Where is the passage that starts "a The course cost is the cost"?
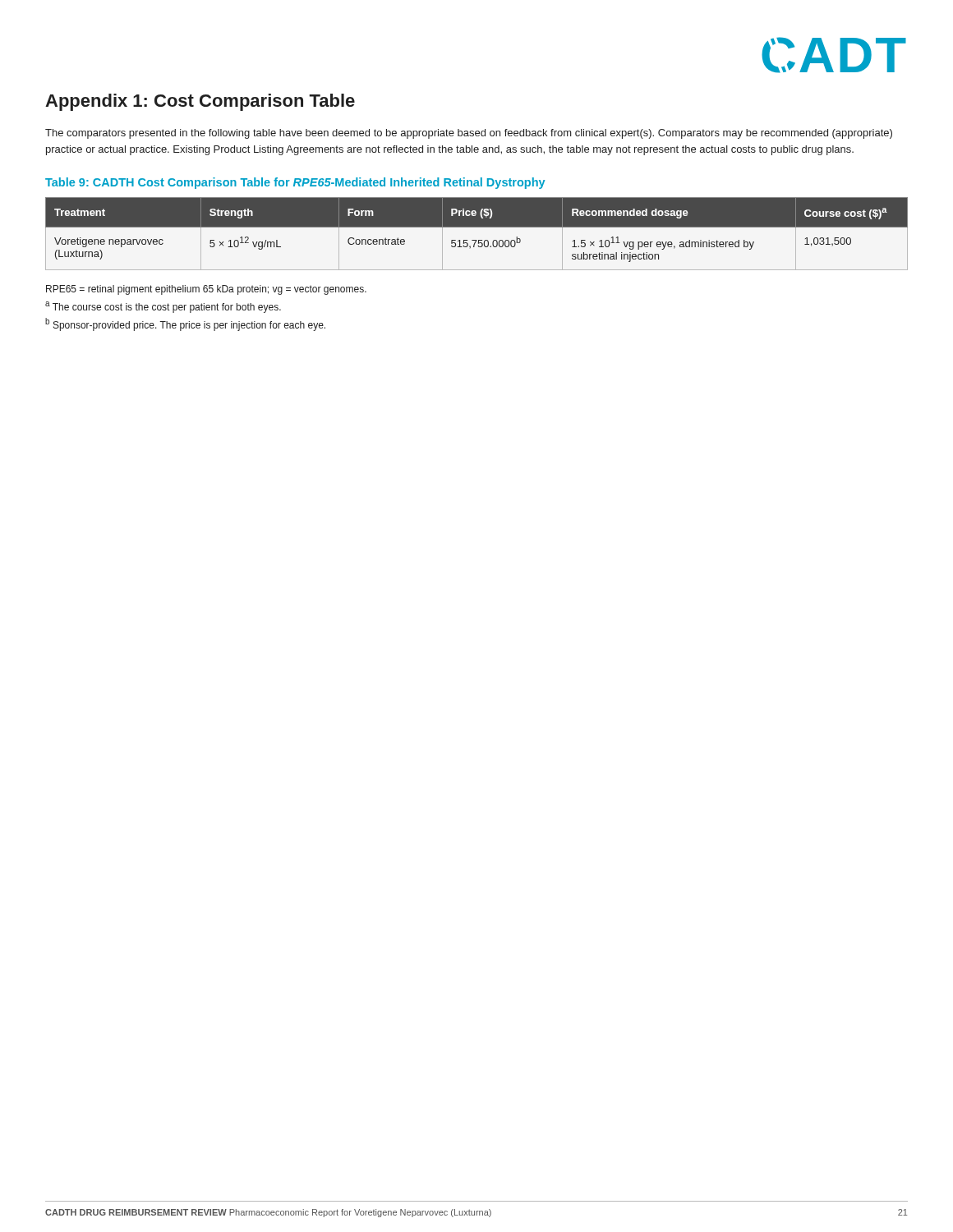The image size is (953, 1232). 163,306
